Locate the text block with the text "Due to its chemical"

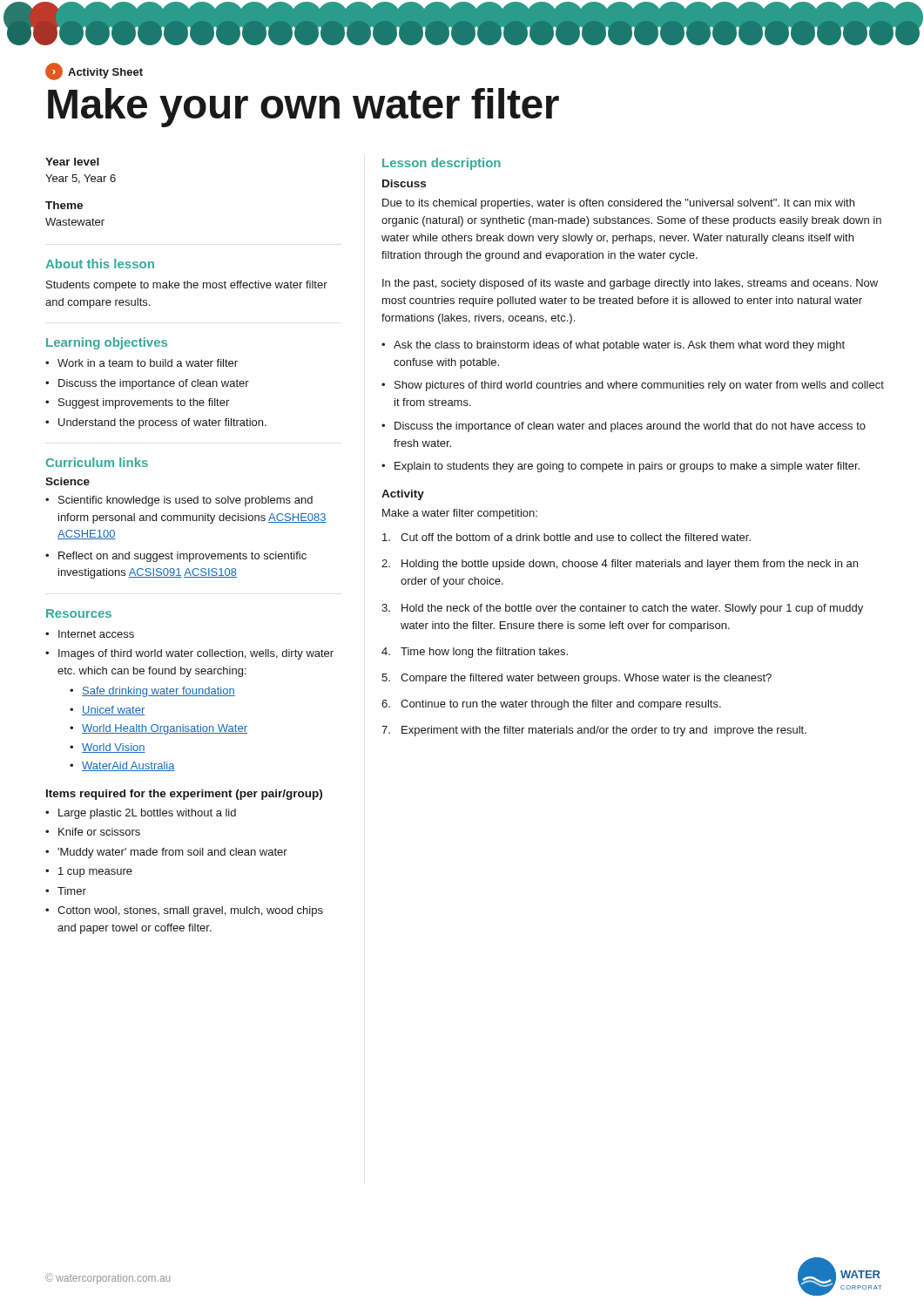tap(632, 229)
